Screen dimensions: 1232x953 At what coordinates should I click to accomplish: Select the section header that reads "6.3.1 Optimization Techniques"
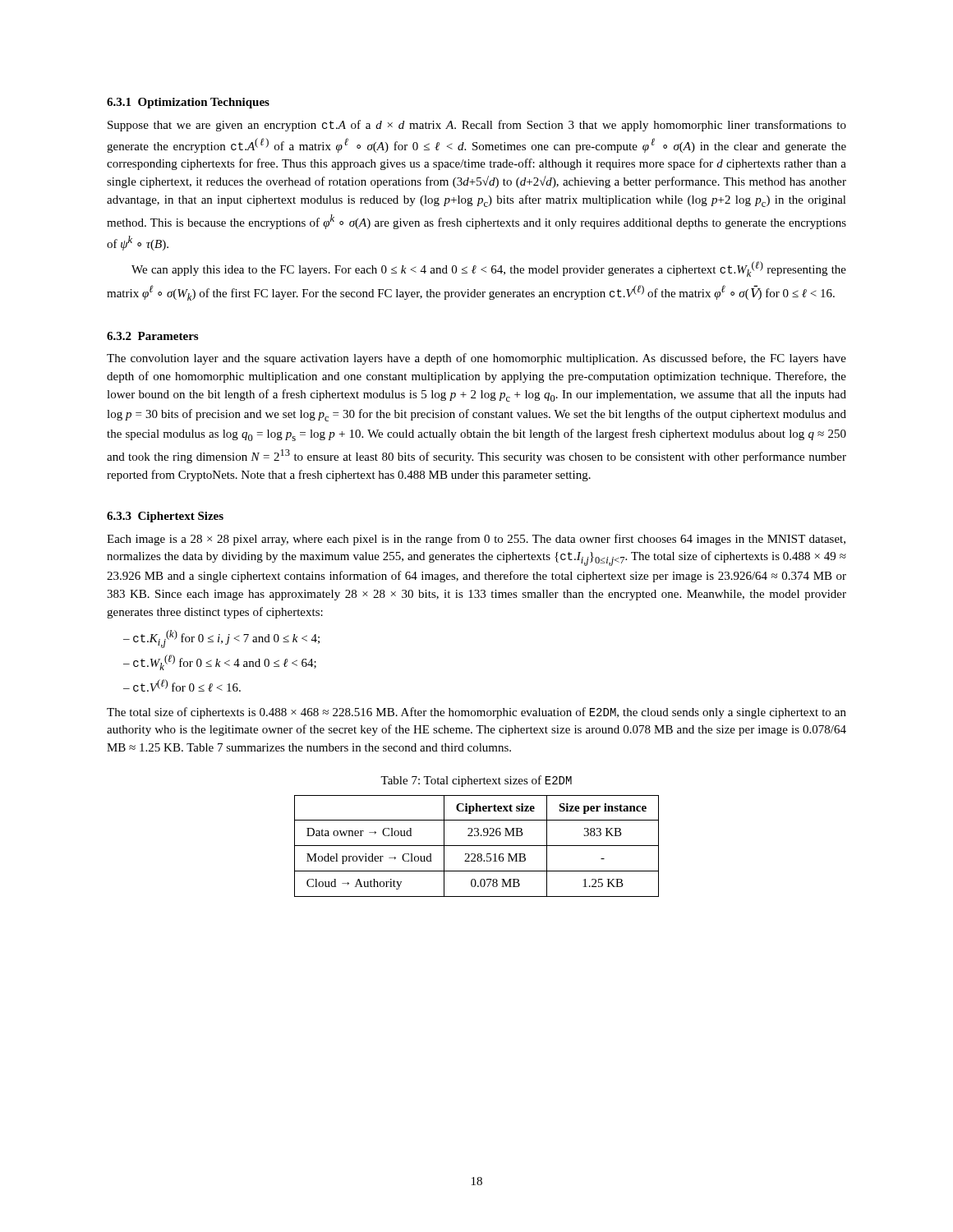pos(188,102)
